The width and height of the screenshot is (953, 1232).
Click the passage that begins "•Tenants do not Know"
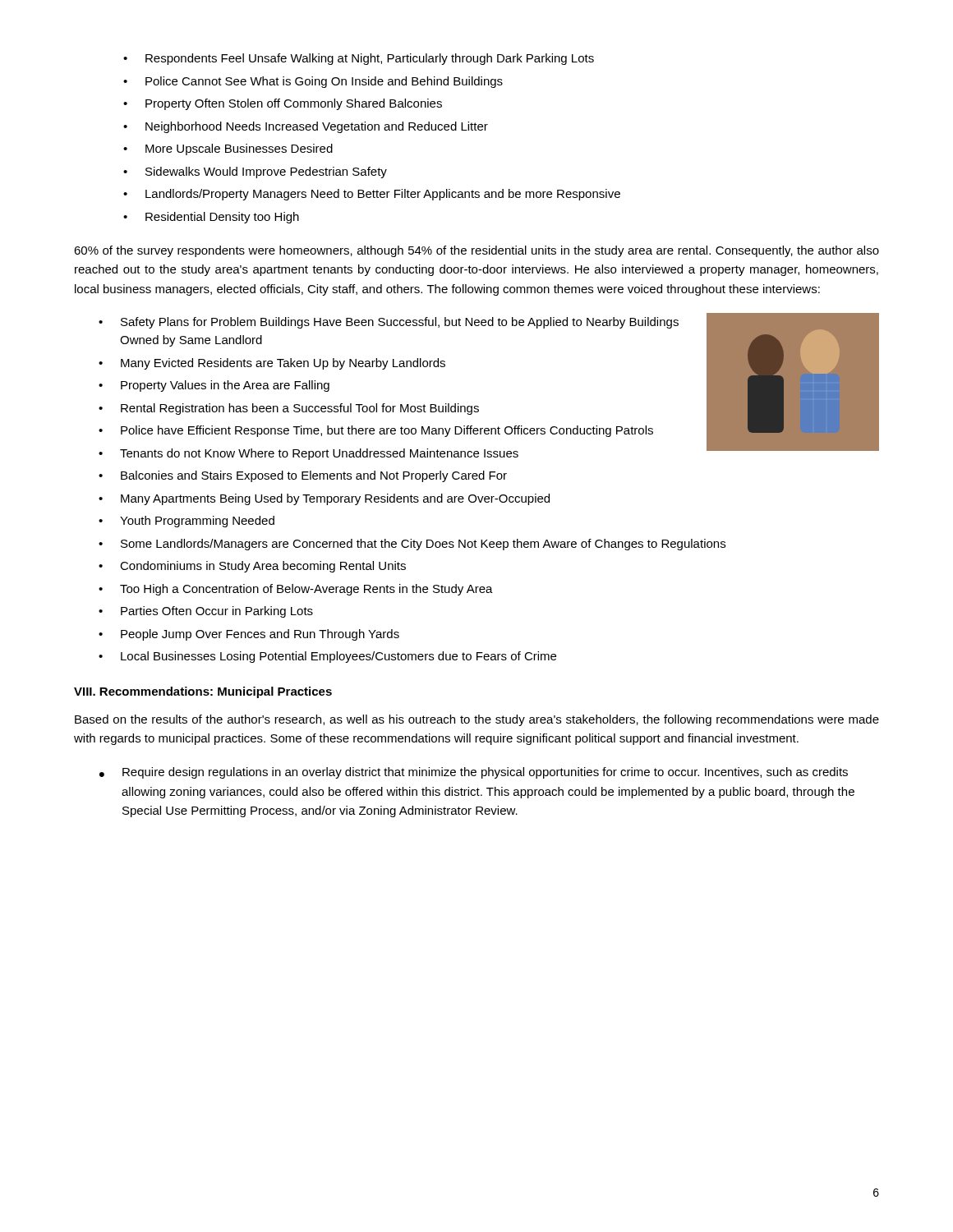(309, 453)
